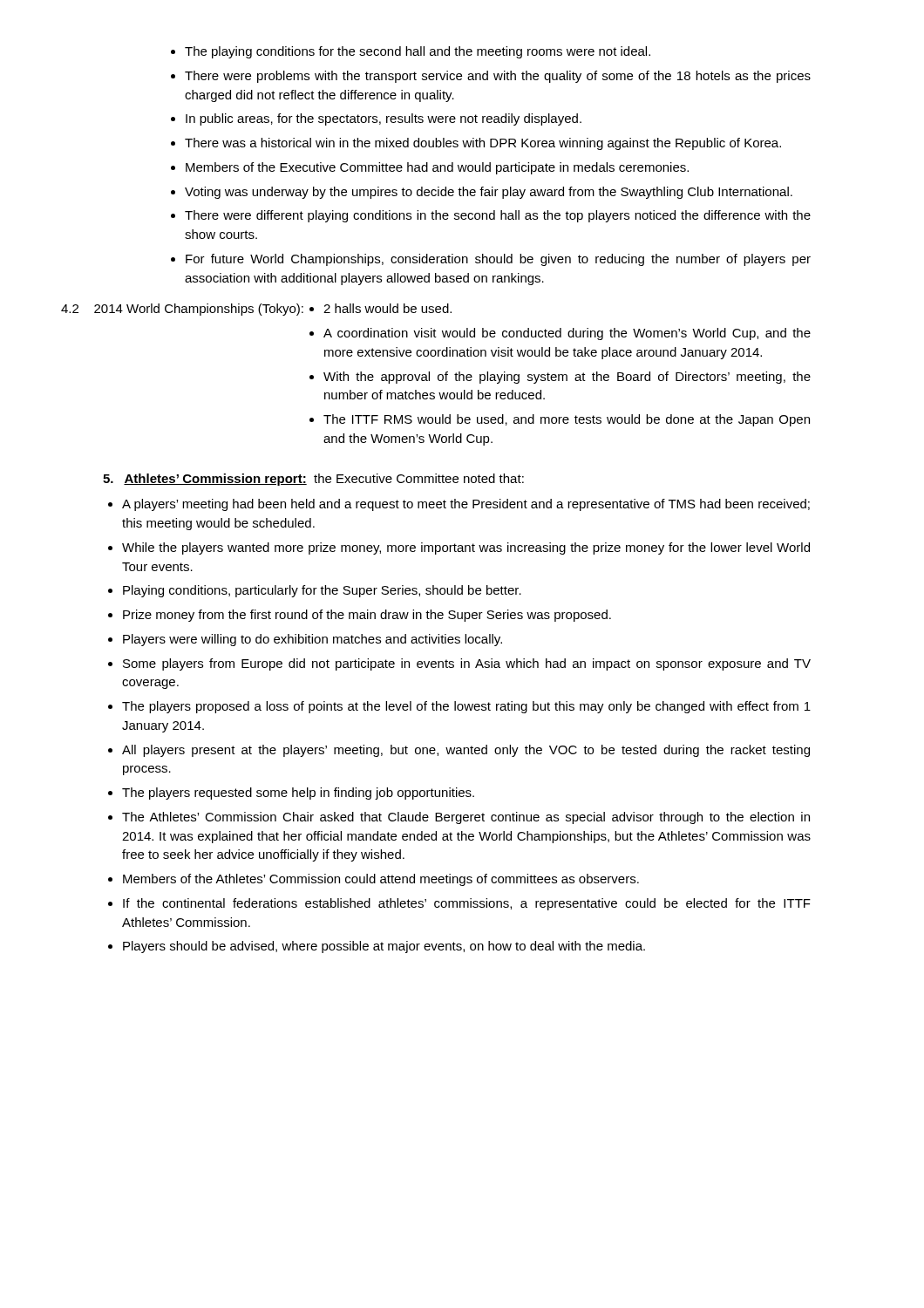
Task: Locate the block of text that opens with "The playing conditions for the second hall"
Action: pyautogui.click(x=418, y=51)
